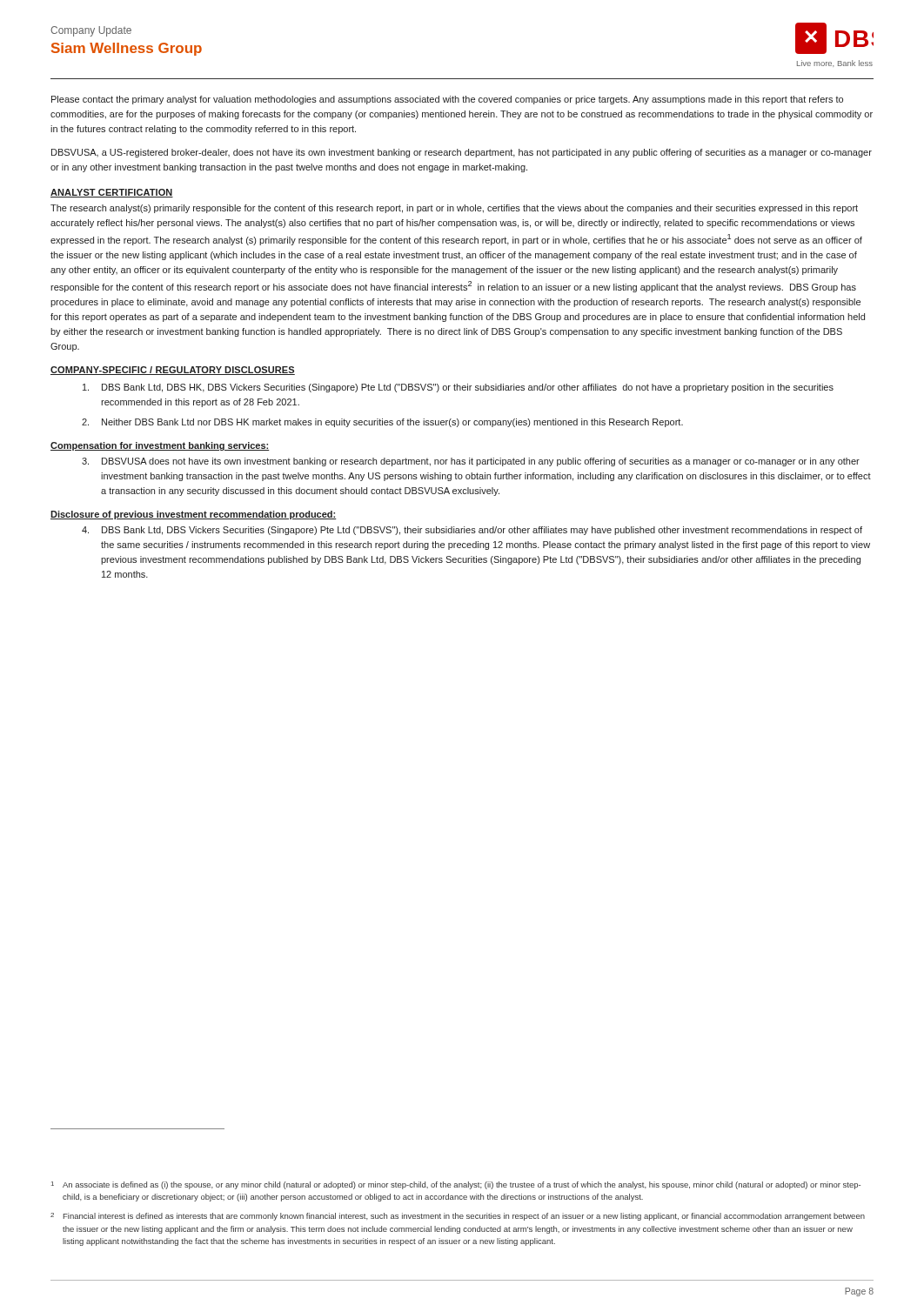
Task: Navigate to the text block starting "2. Neither DBS Bank Ltd"
Action: coord(478,422)
